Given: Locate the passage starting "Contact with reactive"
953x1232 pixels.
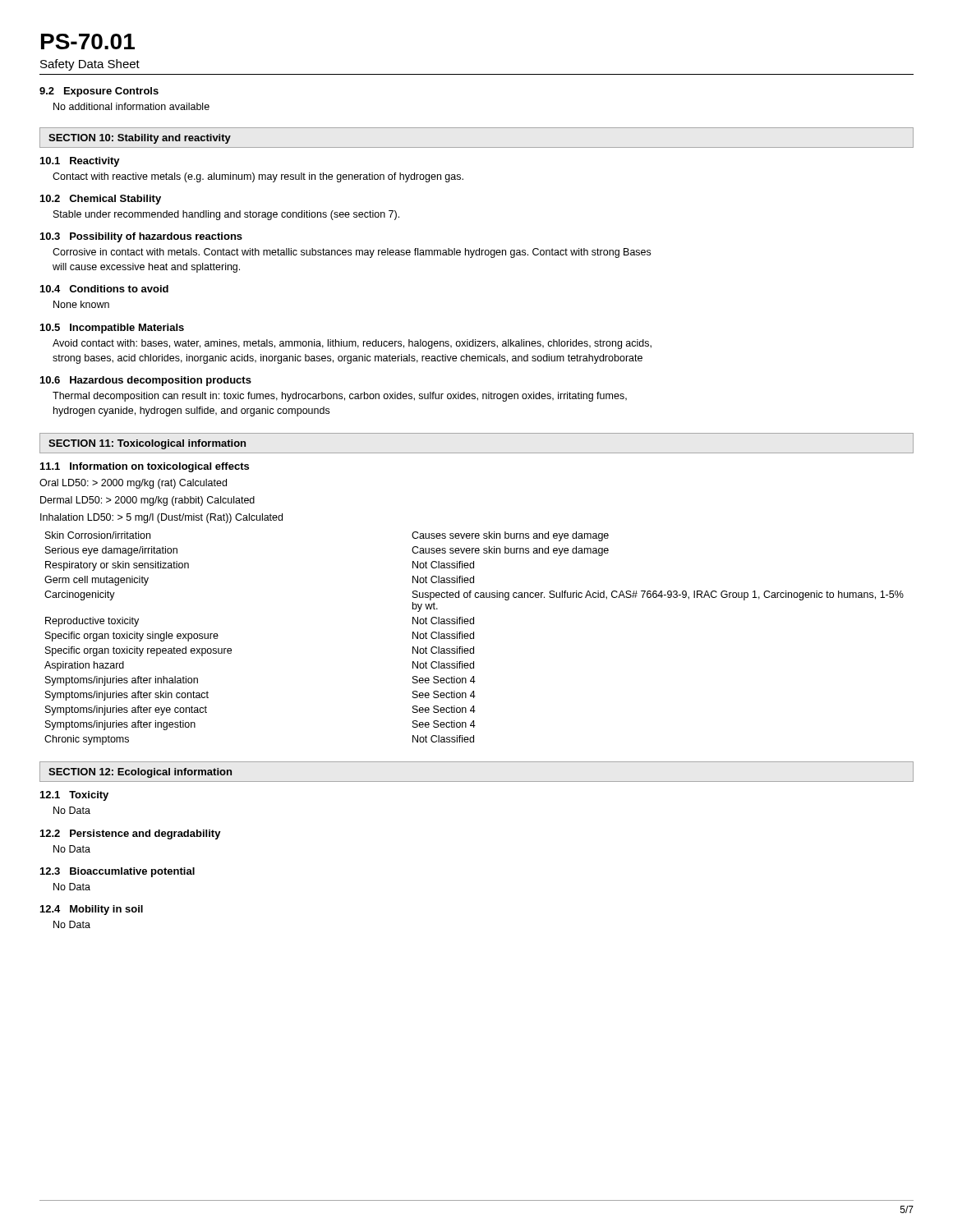Looking at the screenshot, I should (258, 176).
